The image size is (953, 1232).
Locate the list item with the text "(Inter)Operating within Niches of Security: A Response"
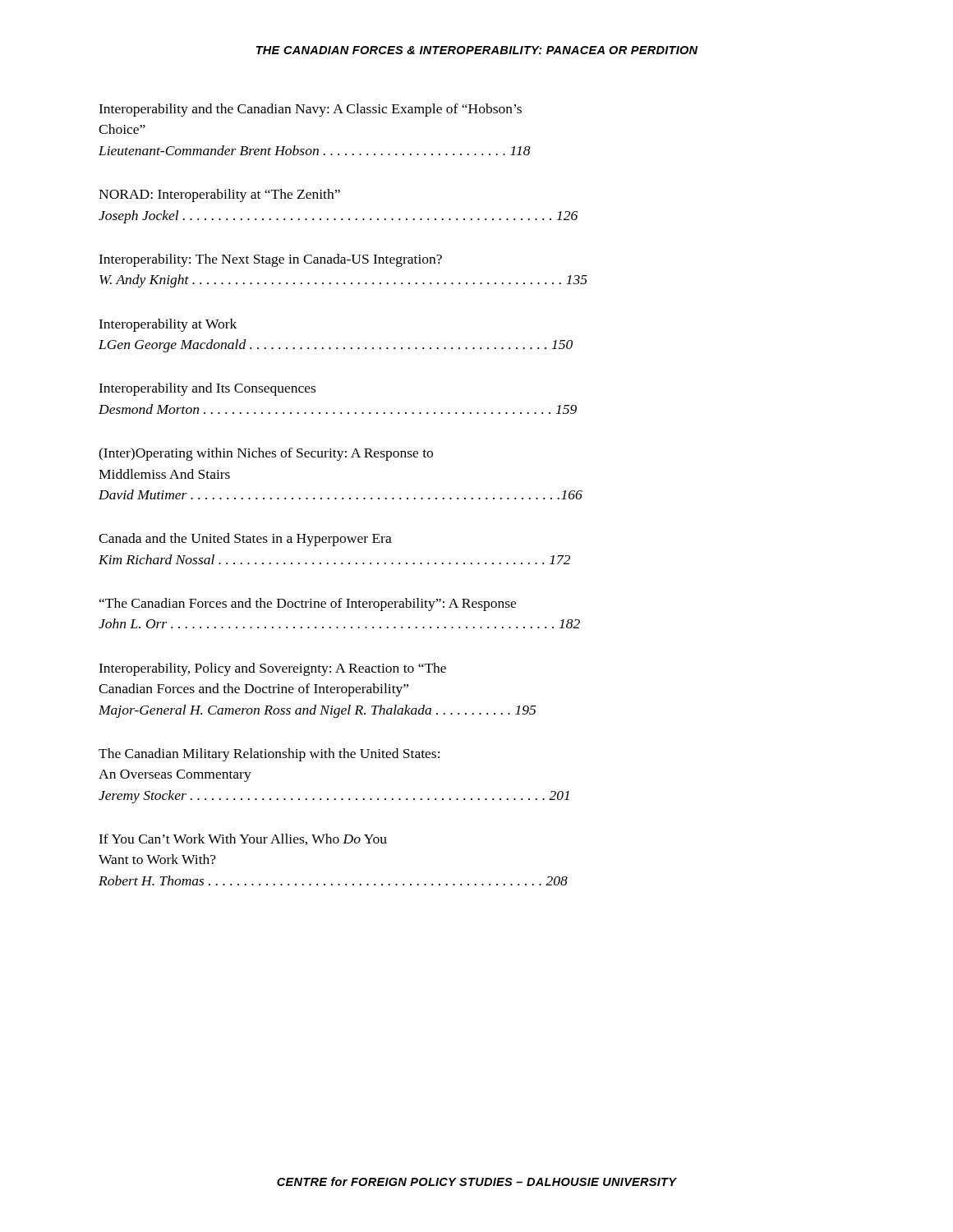click(266, 454)
